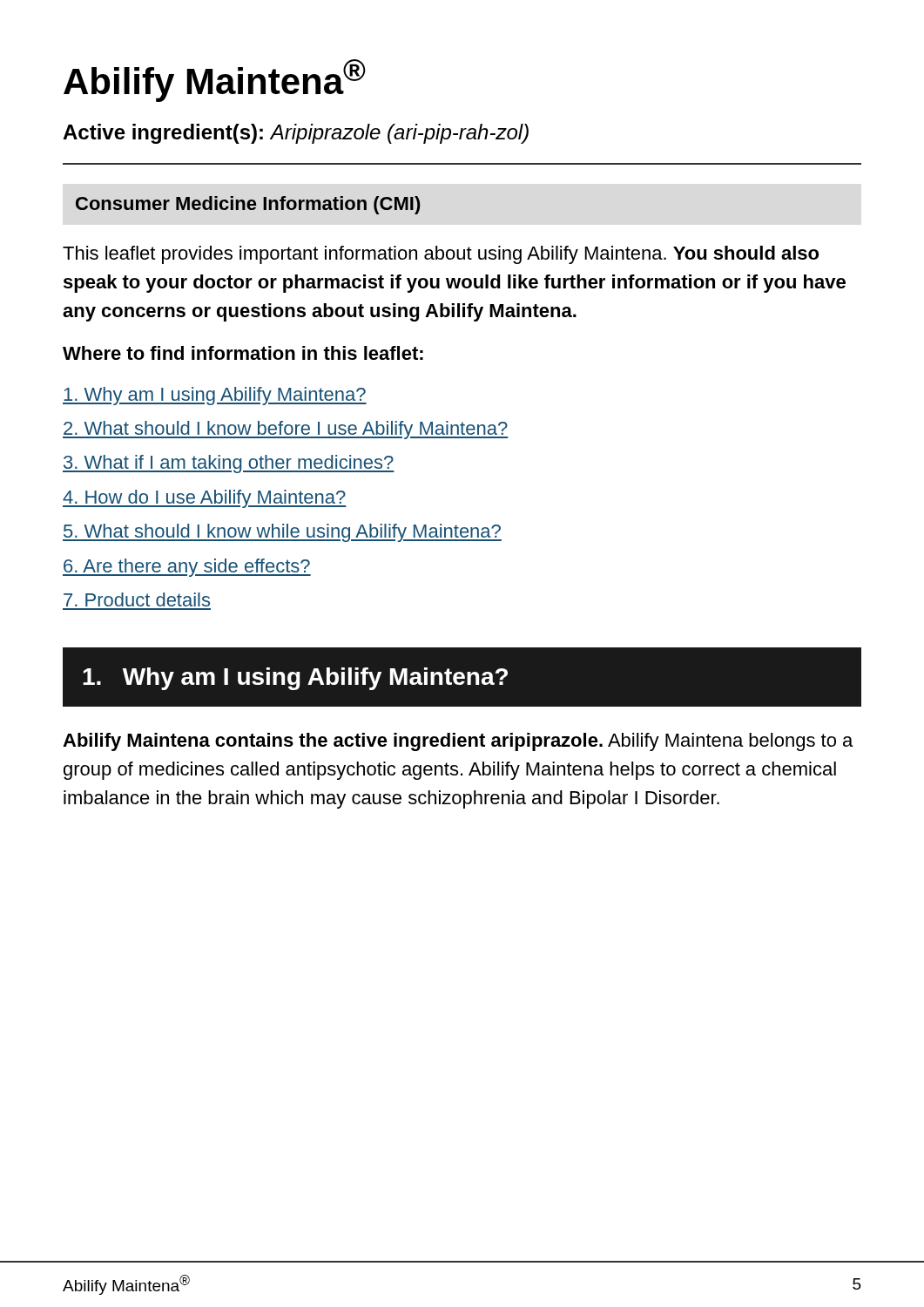924x1307 pixels.
Task: Locate the element starting "Where to find information in this leaflet:"
Action: pos(244,353)
